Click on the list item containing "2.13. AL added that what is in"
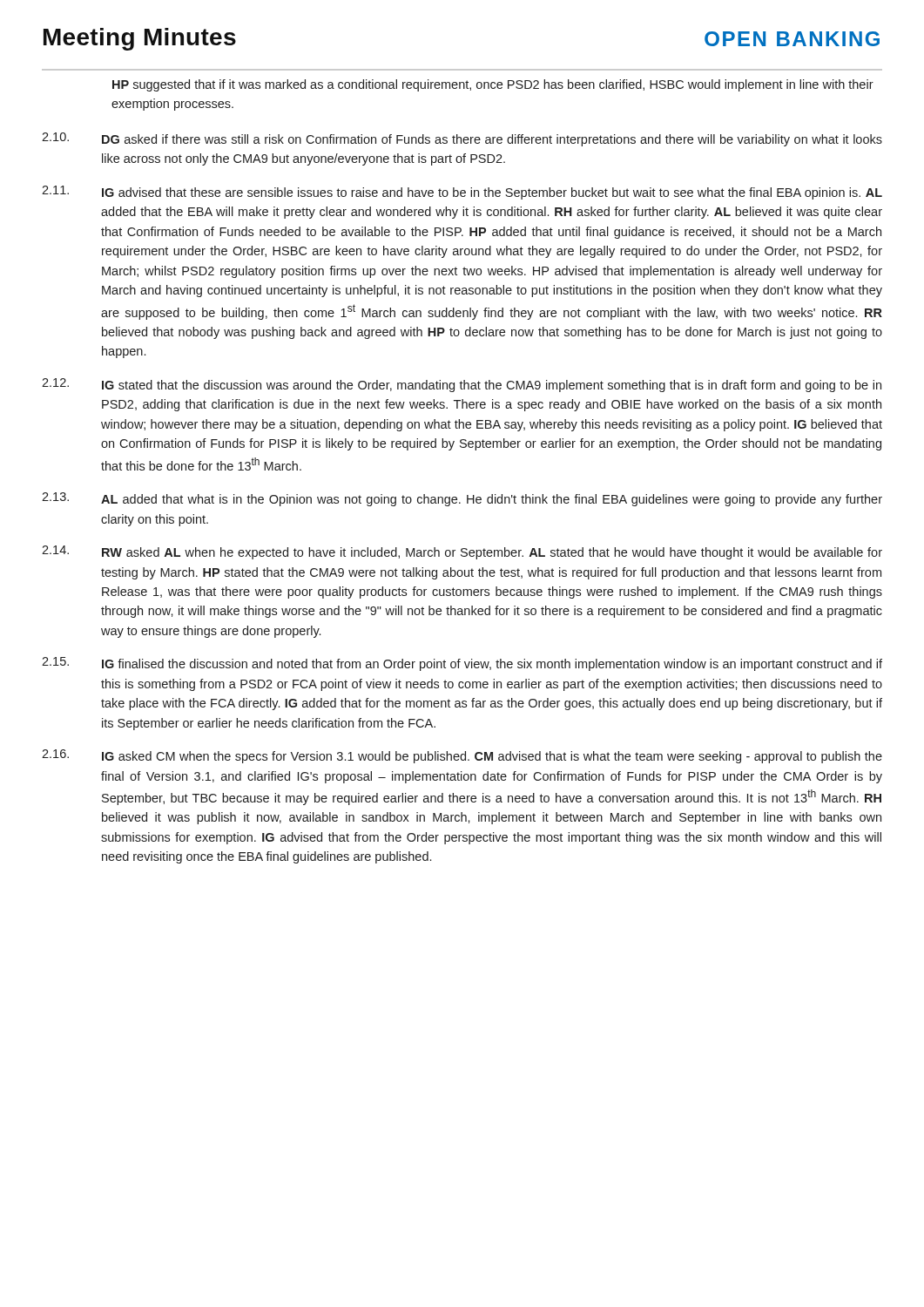 pos(462,509)
